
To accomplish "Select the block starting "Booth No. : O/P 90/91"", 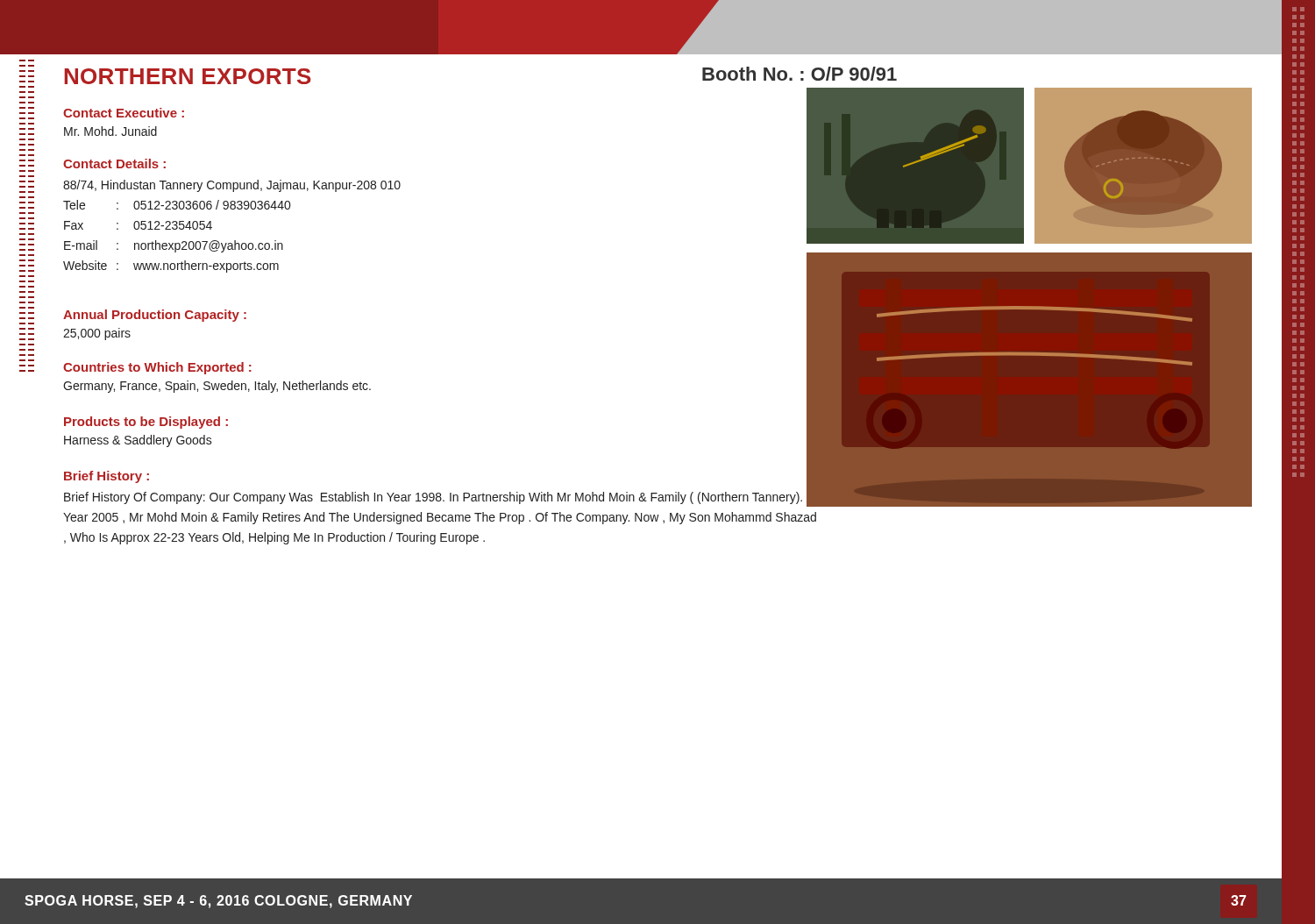I will 799,74.
